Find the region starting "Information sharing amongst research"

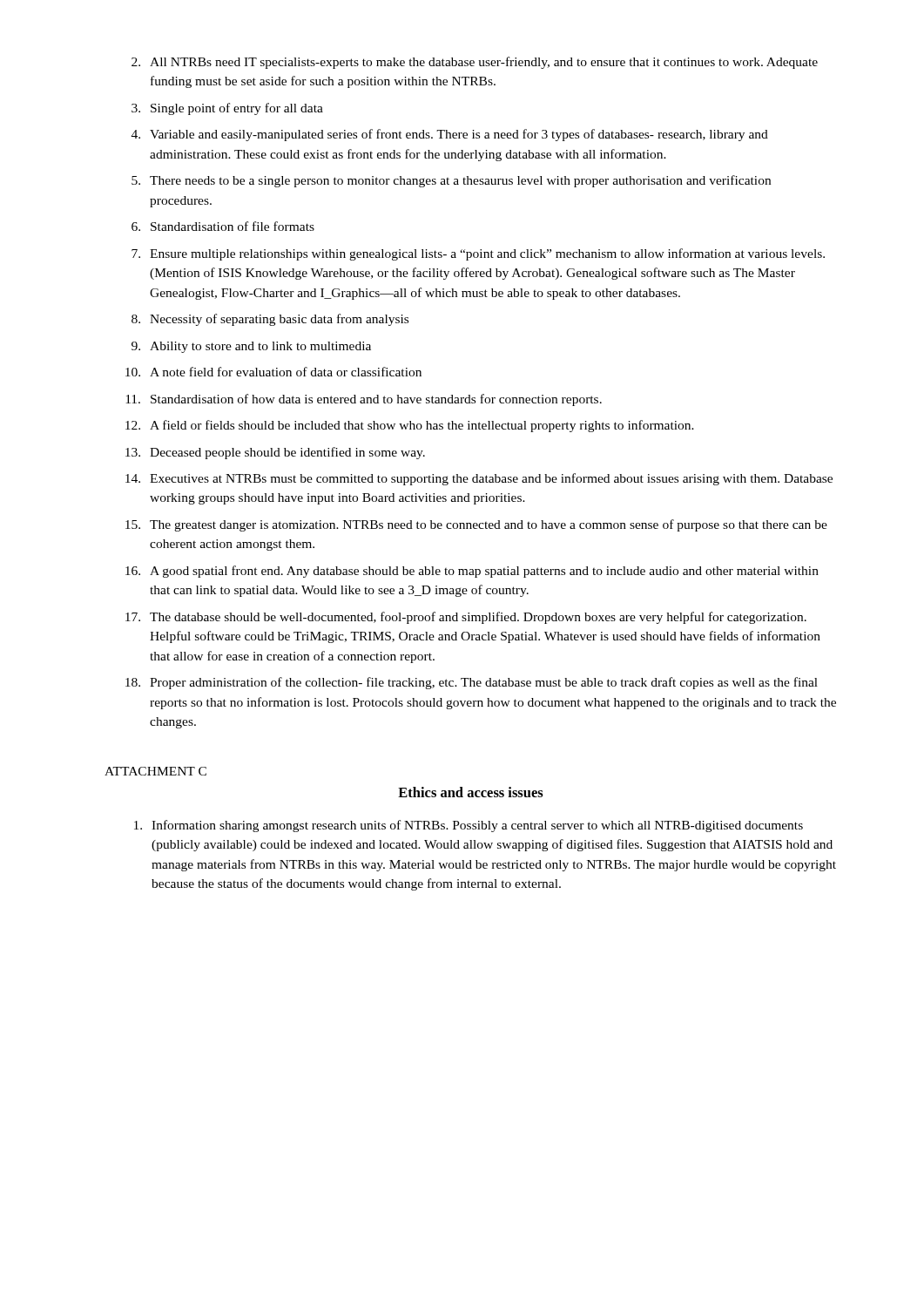point(471,854)
